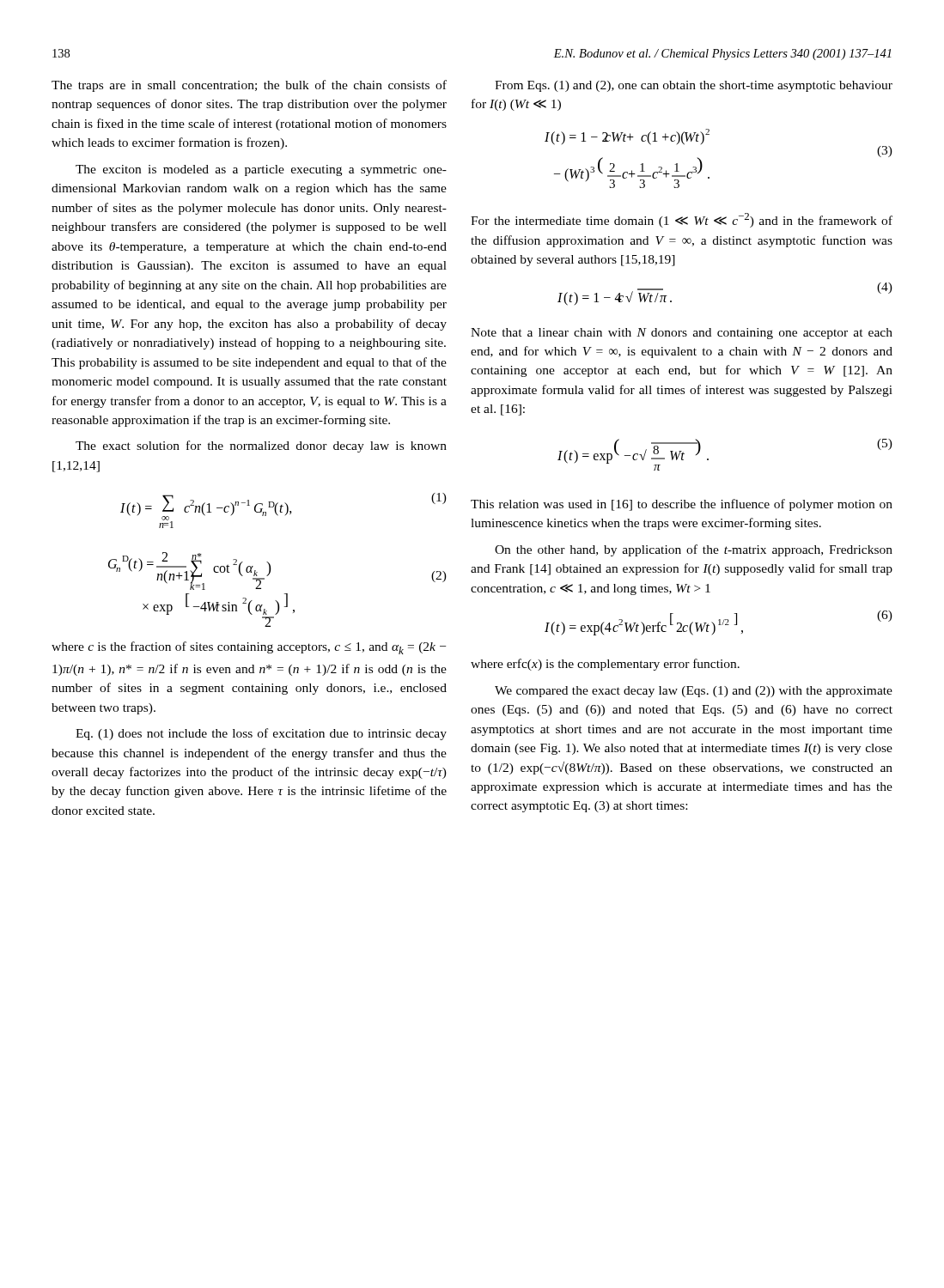Find the text starting "The exact solution for the normalized"
944x1288 pixels.
pyautogui.click(x=249, y=456)
